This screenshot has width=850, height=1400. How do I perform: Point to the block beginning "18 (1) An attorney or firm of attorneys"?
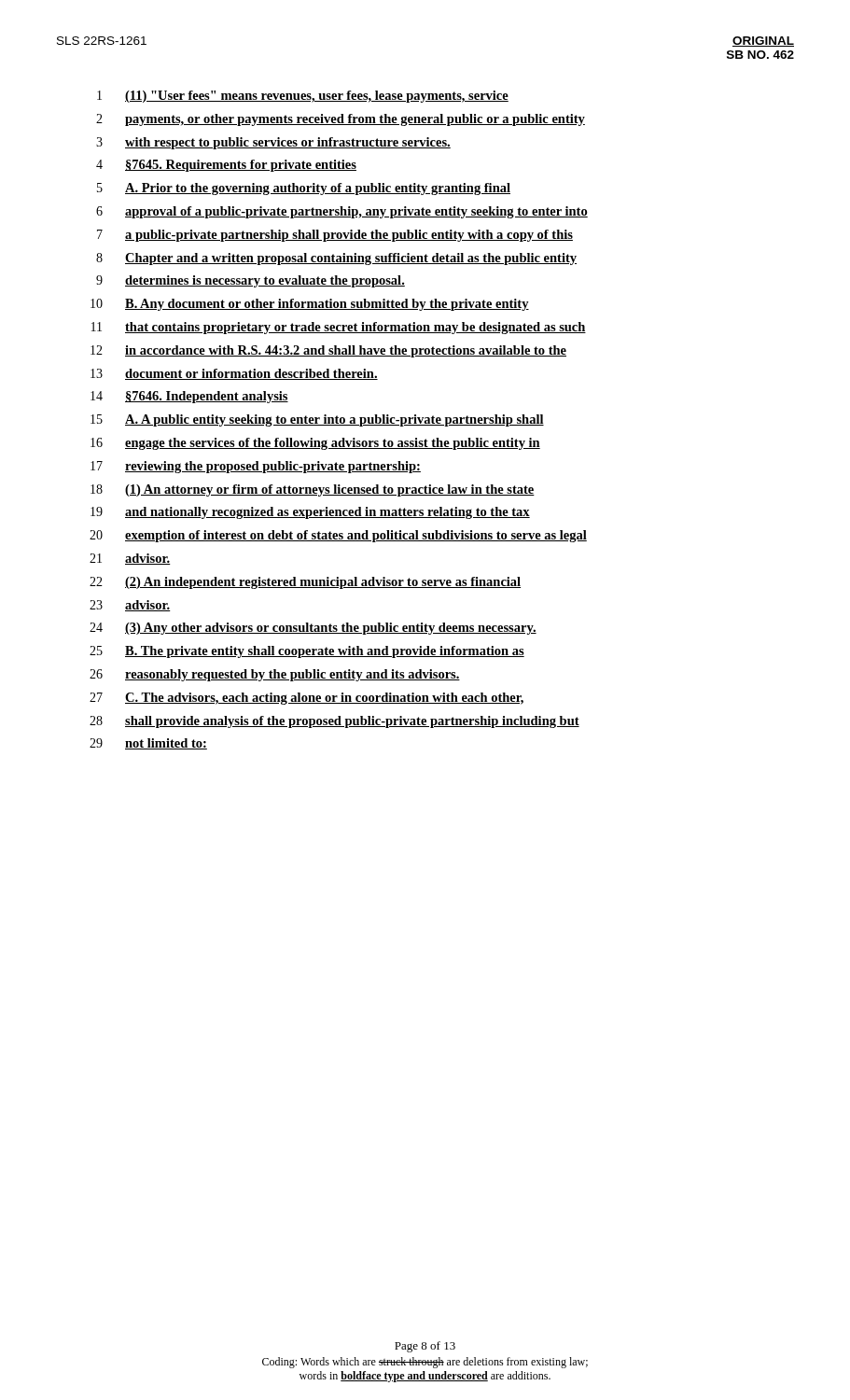tap(425, 489)
